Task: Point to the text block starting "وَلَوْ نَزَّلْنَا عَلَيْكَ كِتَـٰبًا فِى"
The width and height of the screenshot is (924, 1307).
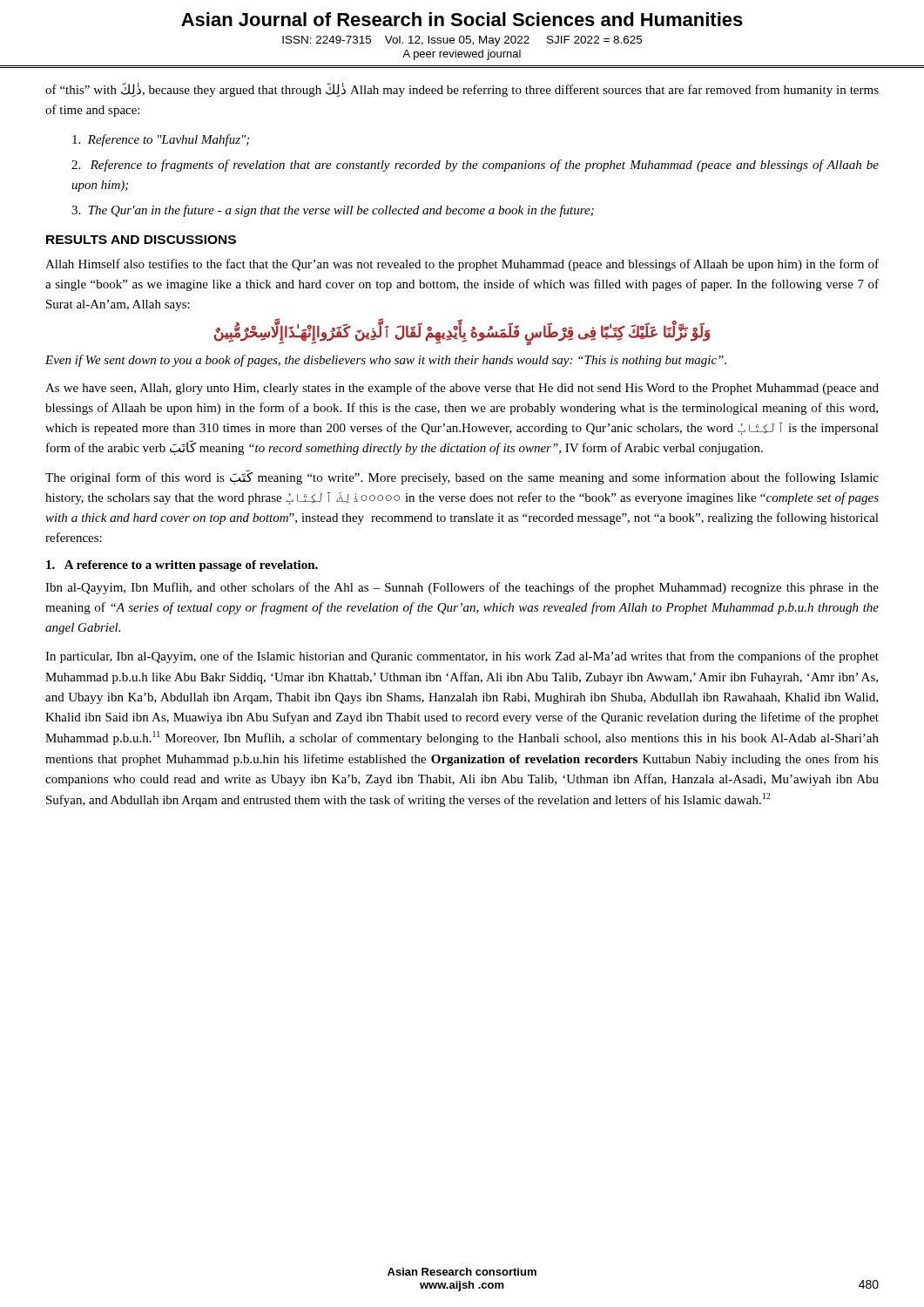Action: 462,333
